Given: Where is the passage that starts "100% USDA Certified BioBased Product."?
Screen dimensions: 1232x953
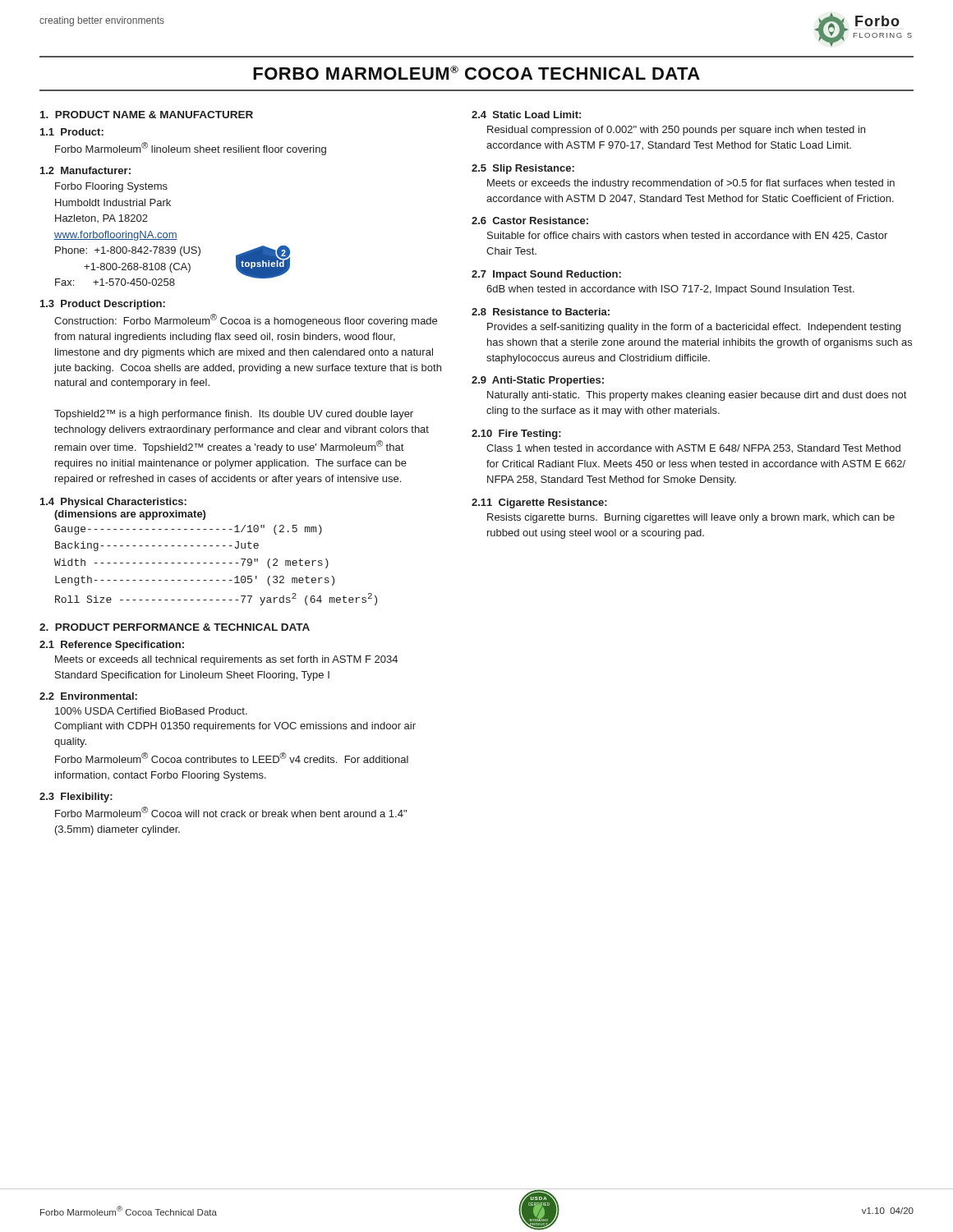Looking at the screenshot, I should tap(151, 711).
